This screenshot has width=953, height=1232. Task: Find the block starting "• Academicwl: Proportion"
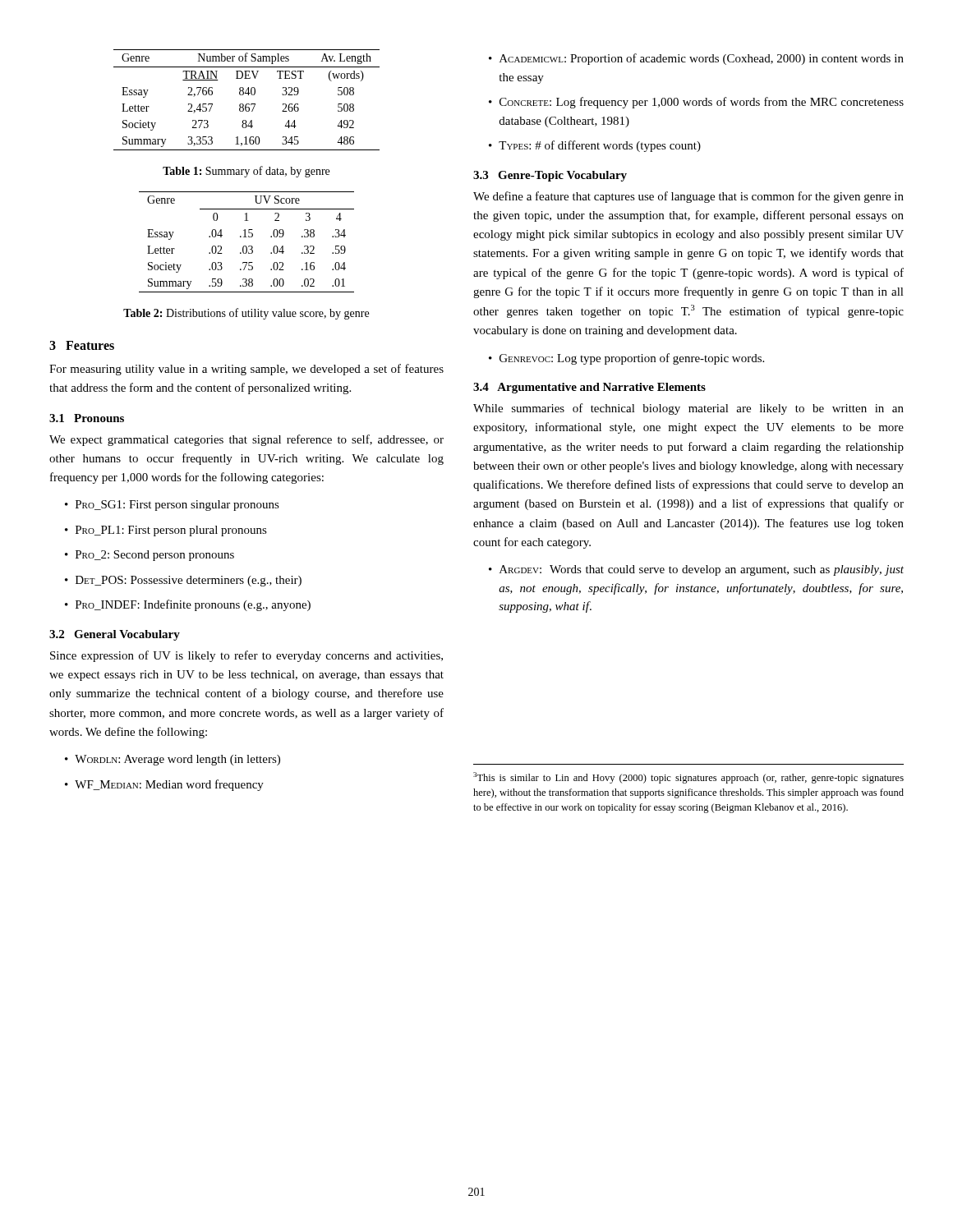[x=696, y=68]
